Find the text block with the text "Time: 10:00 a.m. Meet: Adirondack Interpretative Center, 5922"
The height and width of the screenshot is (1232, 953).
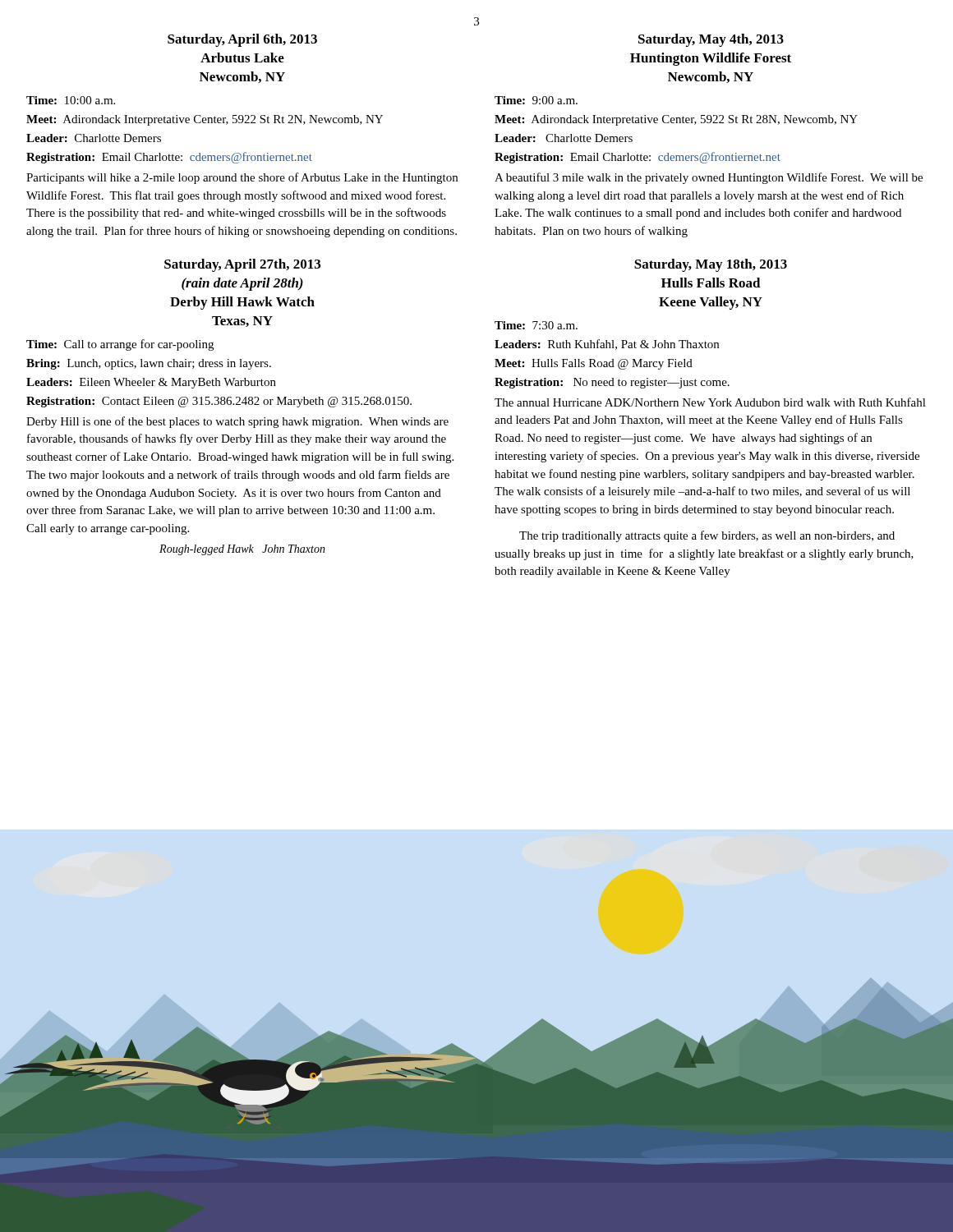242,166
